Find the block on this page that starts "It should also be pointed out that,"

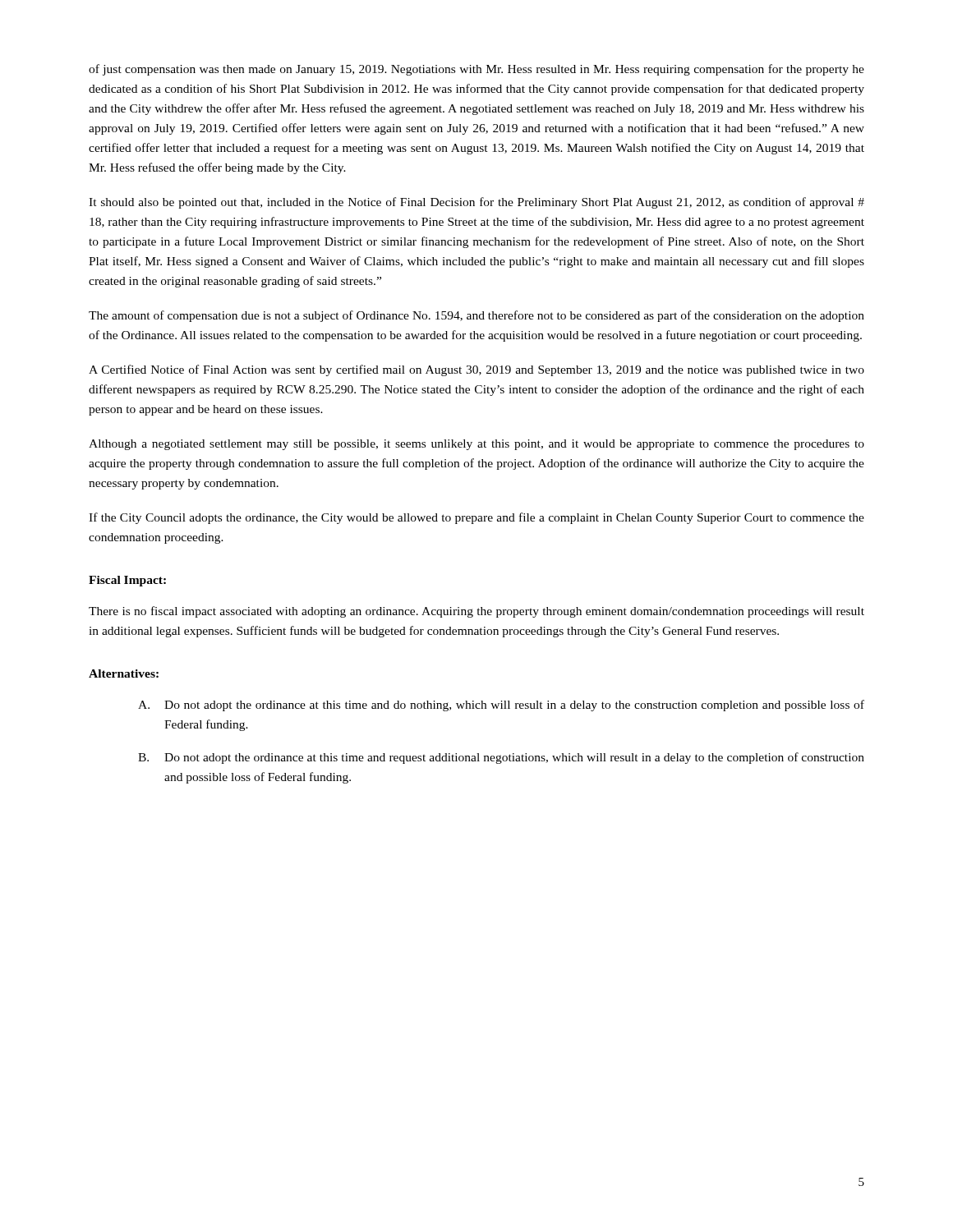point(476,241)
